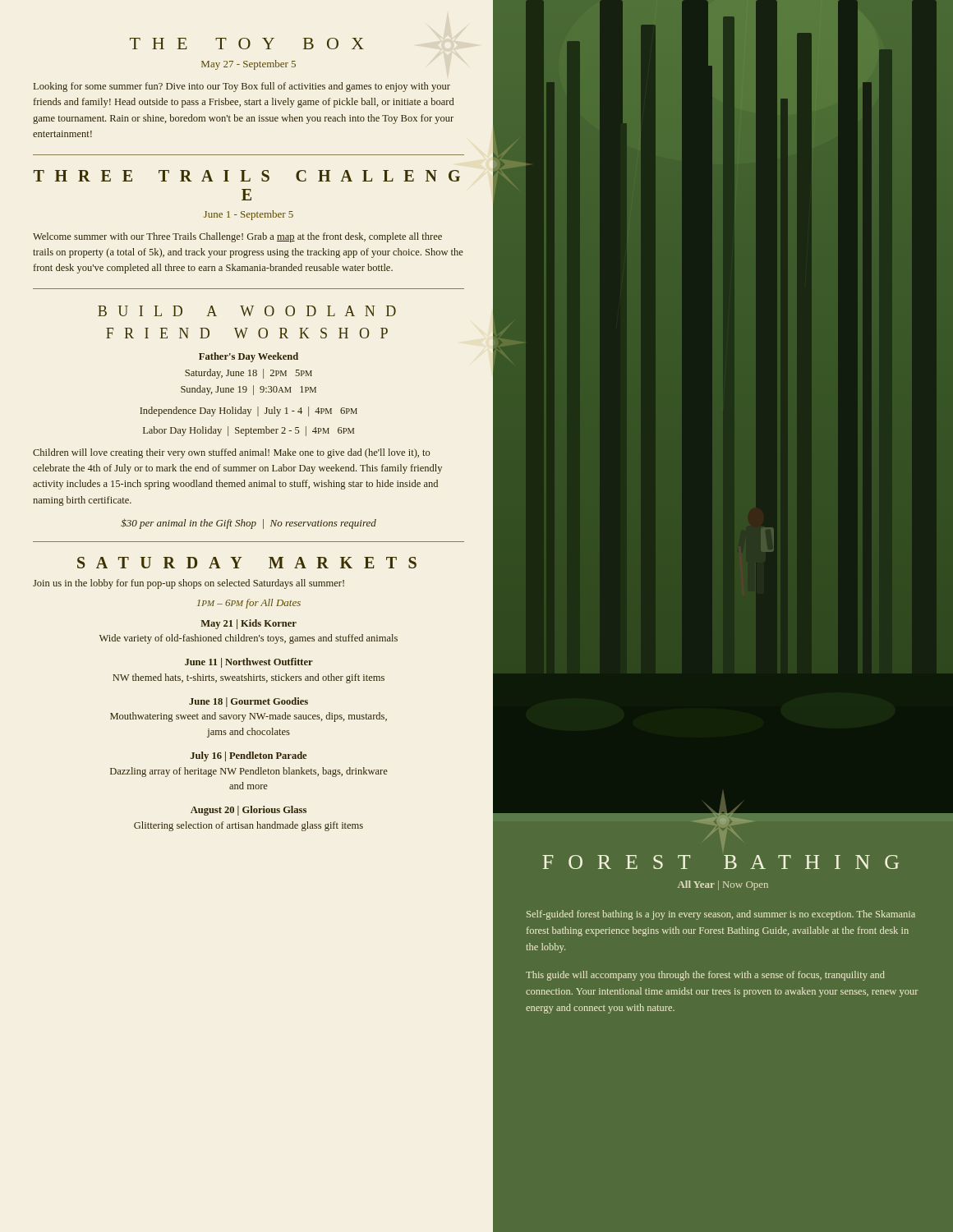Image resolution: width=953 pixels, height=1232 pixels.
Task: Find the list item that reads "August 20 | Glorious Glass"
Action: (249, 818)
